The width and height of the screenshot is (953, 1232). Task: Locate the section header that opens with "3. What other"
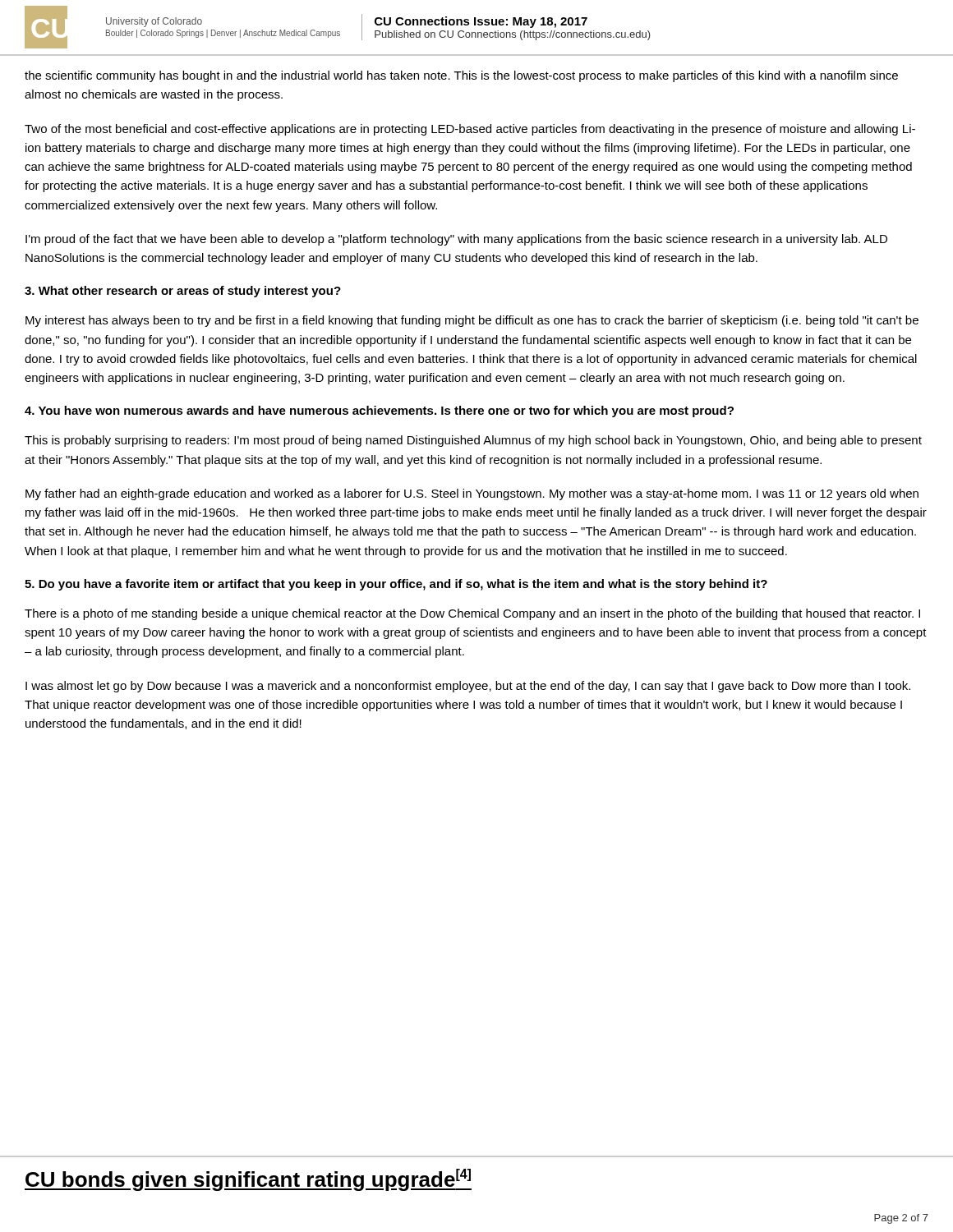click(x=183, y=291)
